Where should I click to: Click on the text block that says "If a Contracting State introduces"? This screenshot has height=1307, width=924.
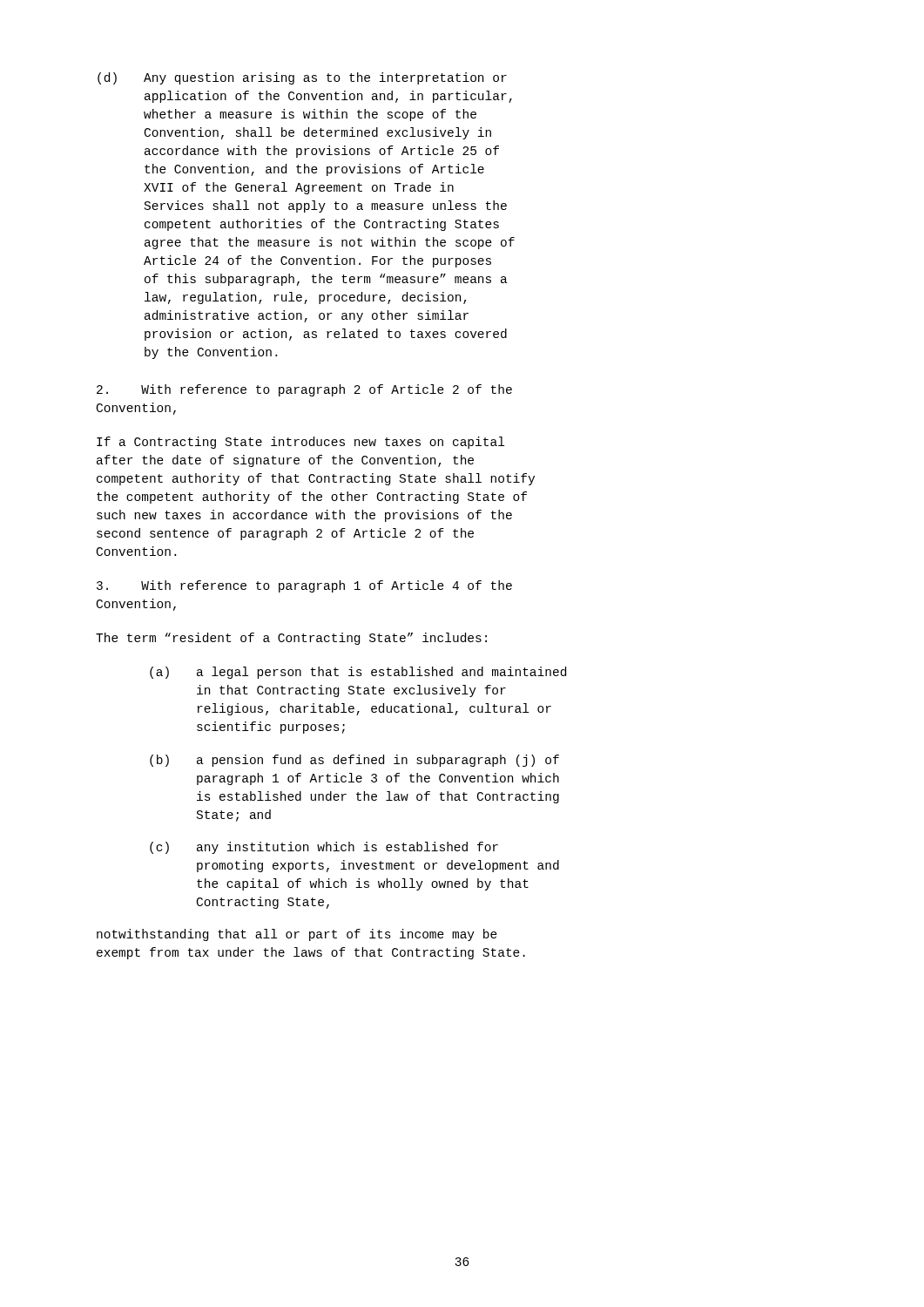tap(316, 498)
